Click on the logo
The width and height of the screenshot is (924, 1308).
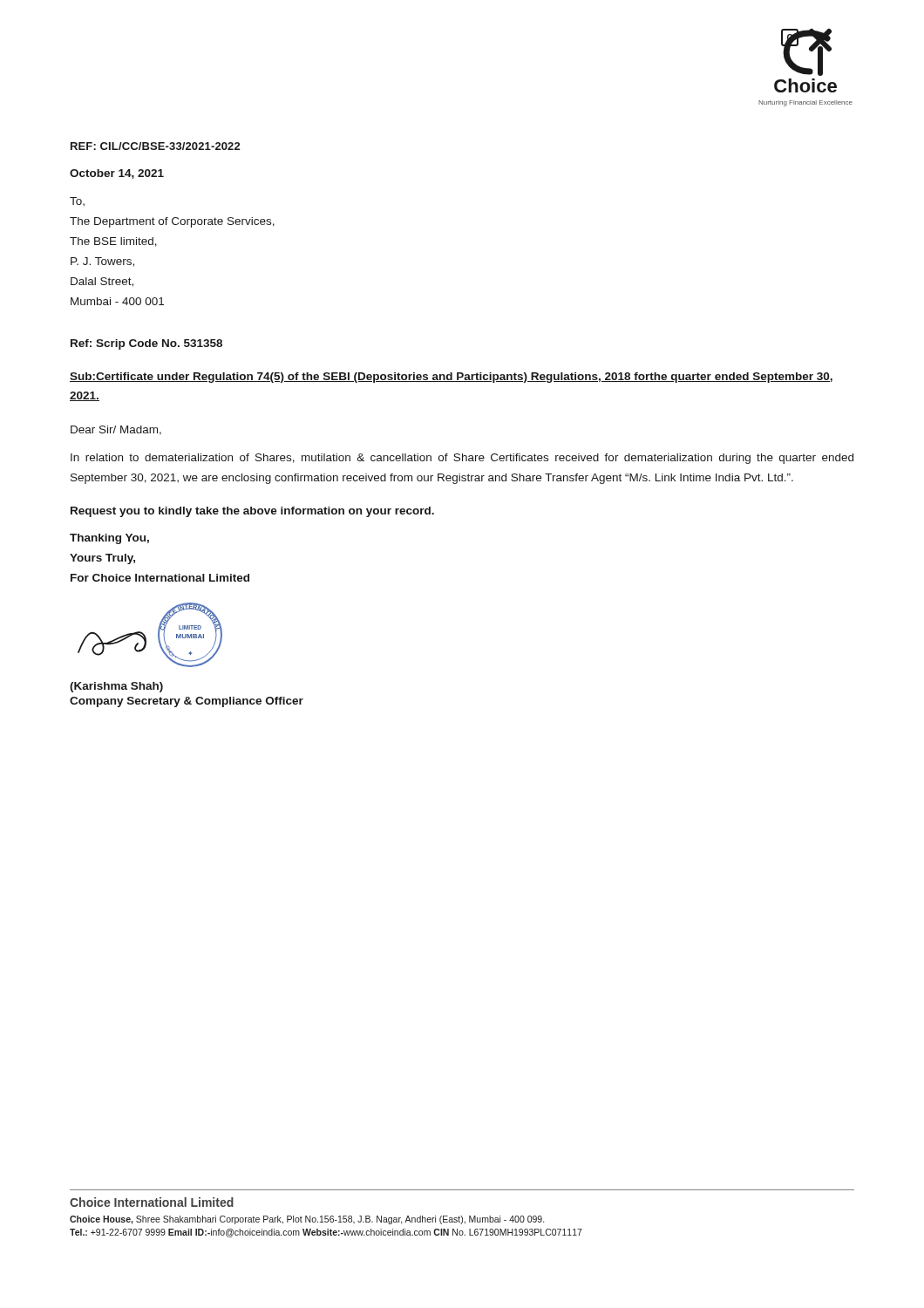pos(806,68)
